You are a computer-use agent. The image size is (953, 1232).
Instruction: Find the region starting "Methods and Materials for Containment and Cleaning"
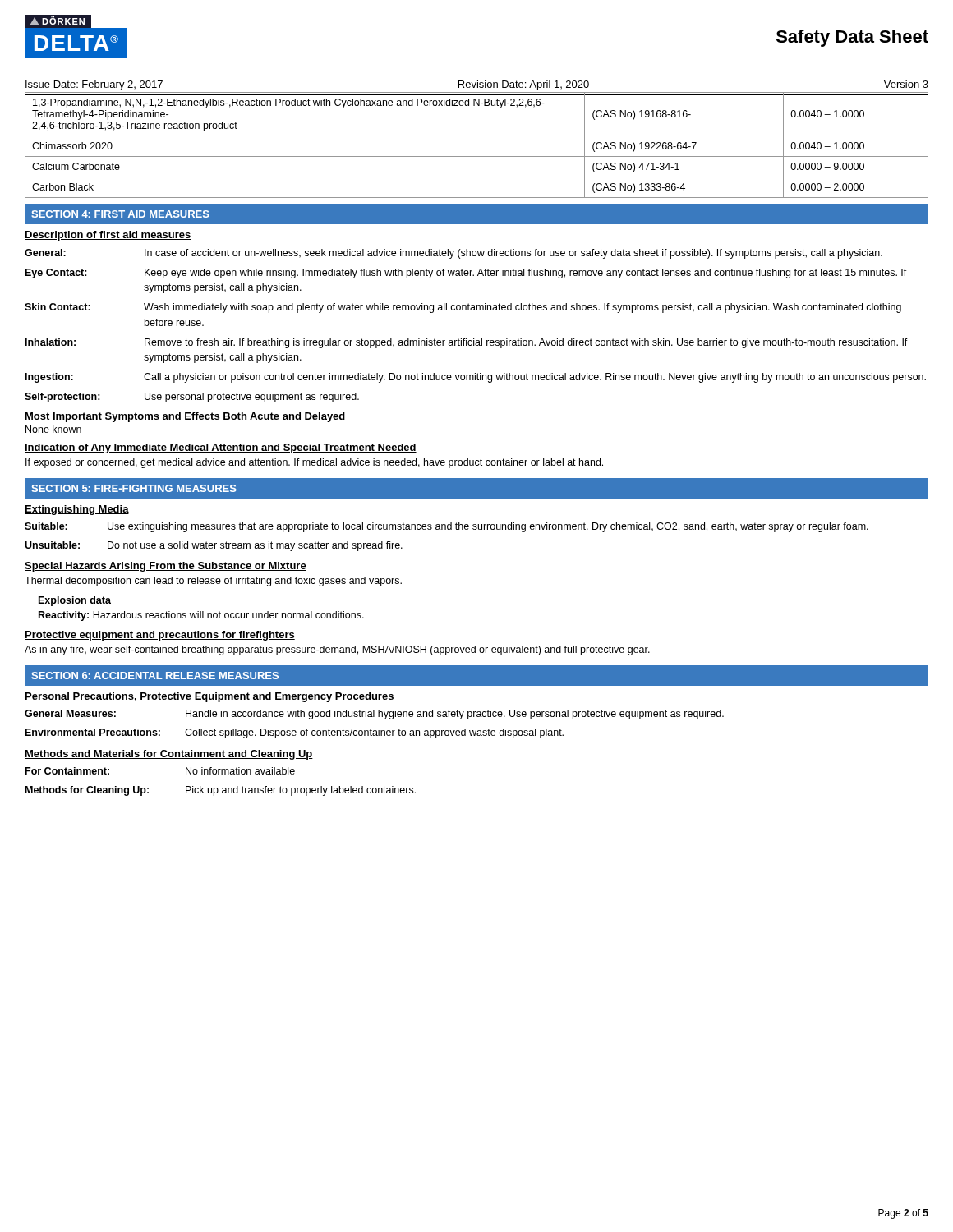(169, 753)
